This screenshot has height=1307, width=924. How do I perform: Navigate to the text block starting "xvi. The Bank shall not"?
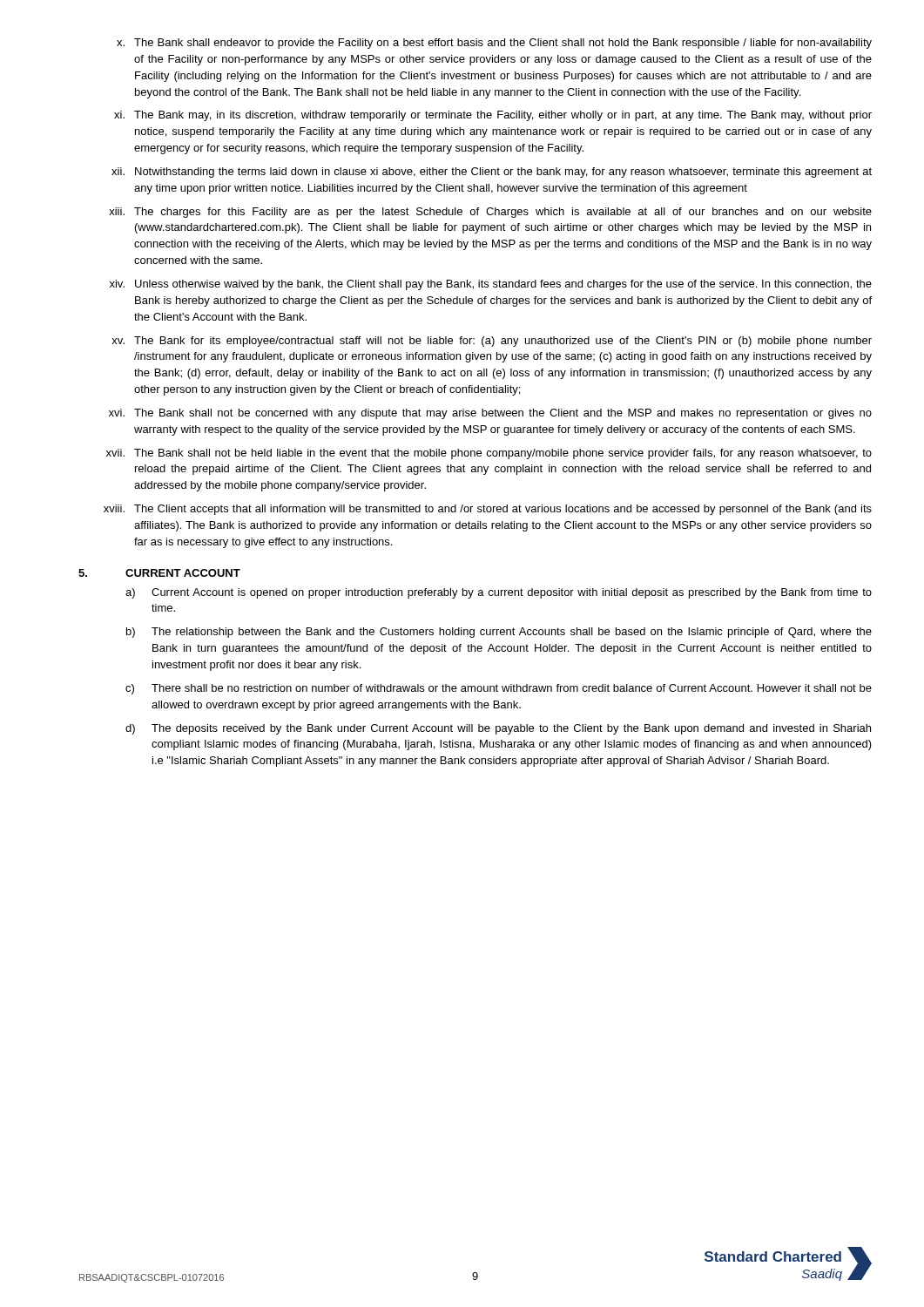point(475,421)
